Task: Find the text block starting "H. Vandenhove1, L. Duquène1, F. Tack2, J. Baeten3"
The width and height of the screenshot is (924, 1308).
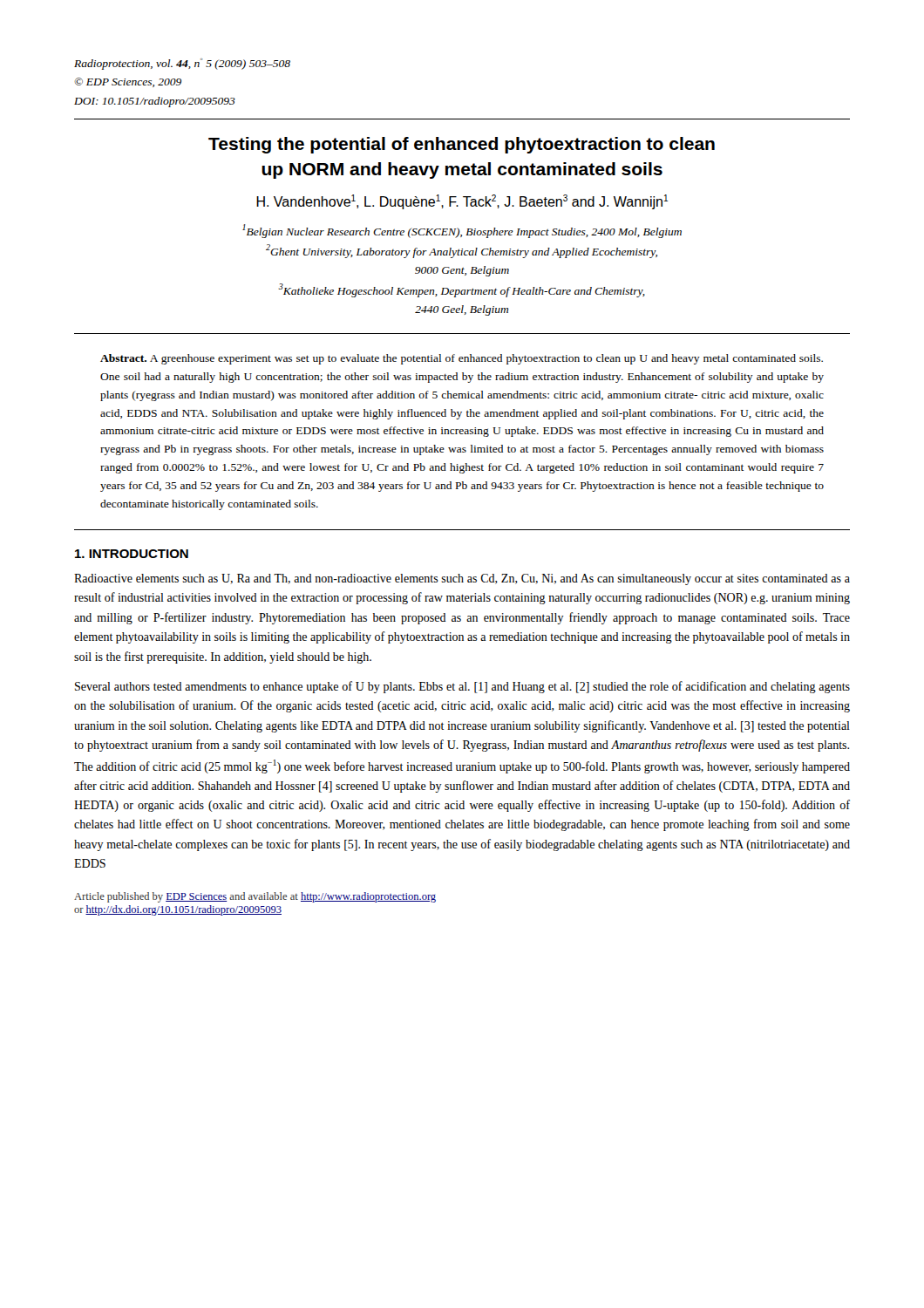Action: 462,202
